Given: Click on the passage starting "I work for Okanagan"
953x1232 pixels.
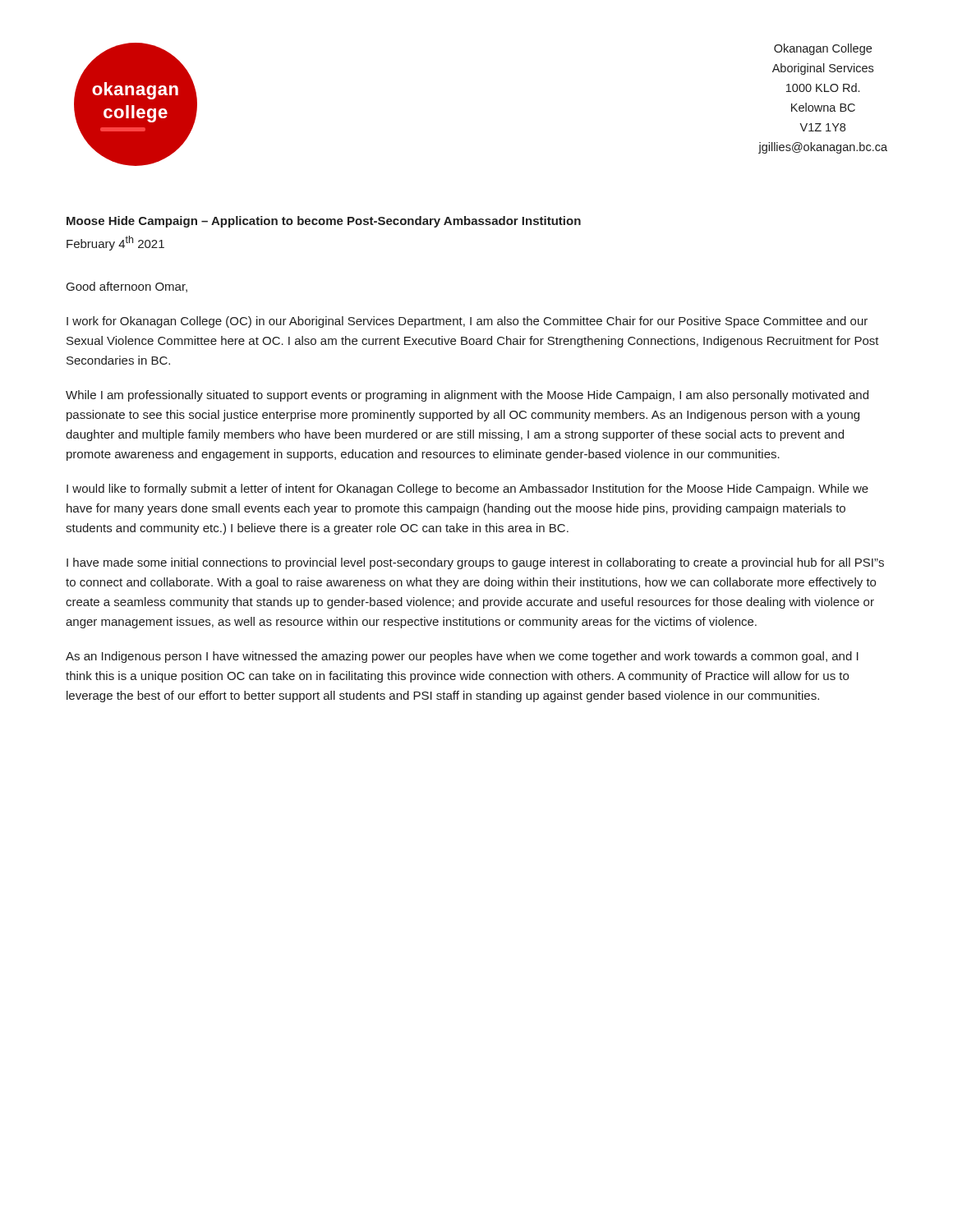Looking at the screenshot, I should pyautogui.click(x=472, y=340).
